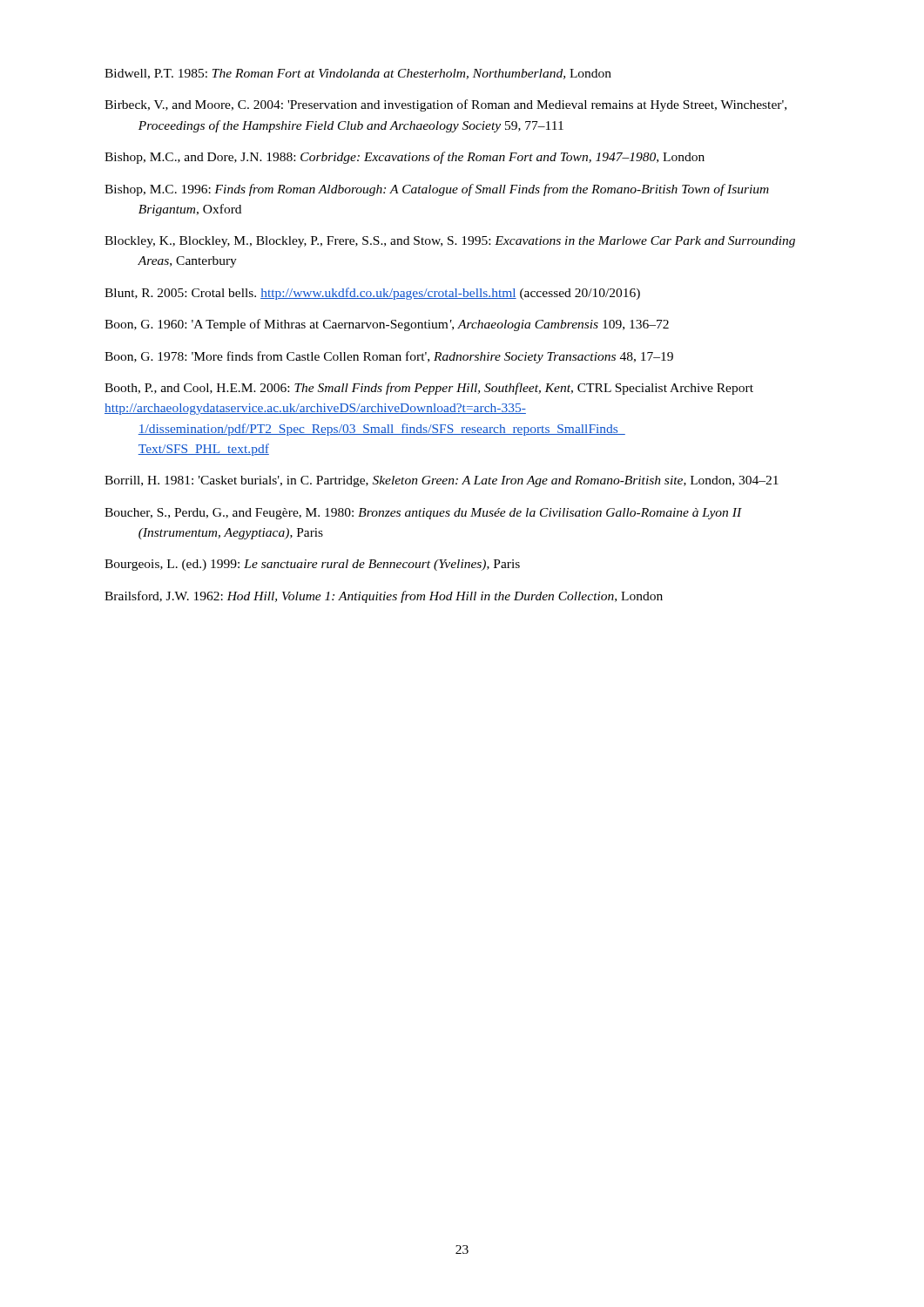
Task: Find the list item with the text "Booth, P., and Cool, H.E.M. 2006: The"
Action: click(429, 419)
